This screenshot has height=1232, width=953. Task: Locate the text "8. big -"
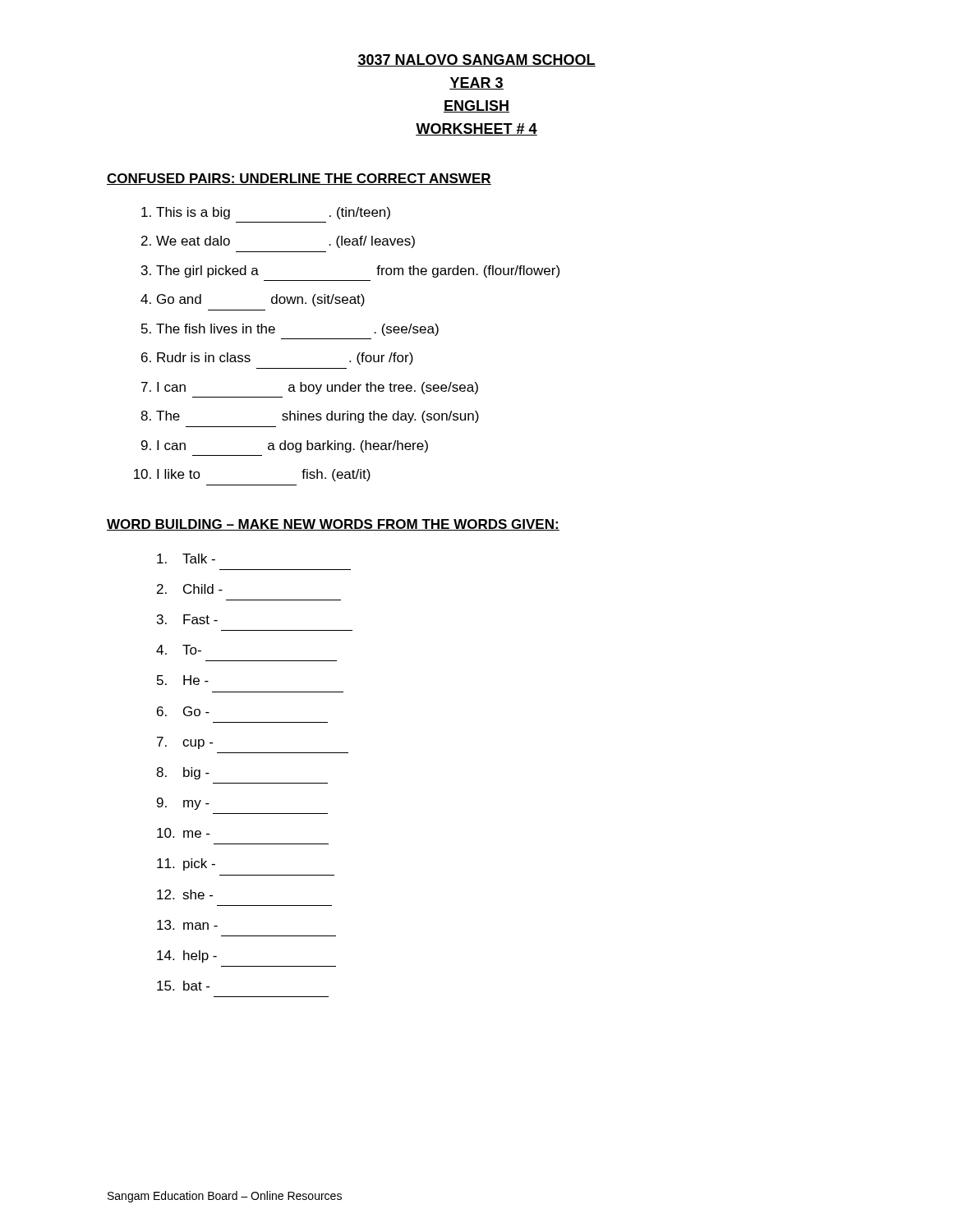[x=242, y=772]
